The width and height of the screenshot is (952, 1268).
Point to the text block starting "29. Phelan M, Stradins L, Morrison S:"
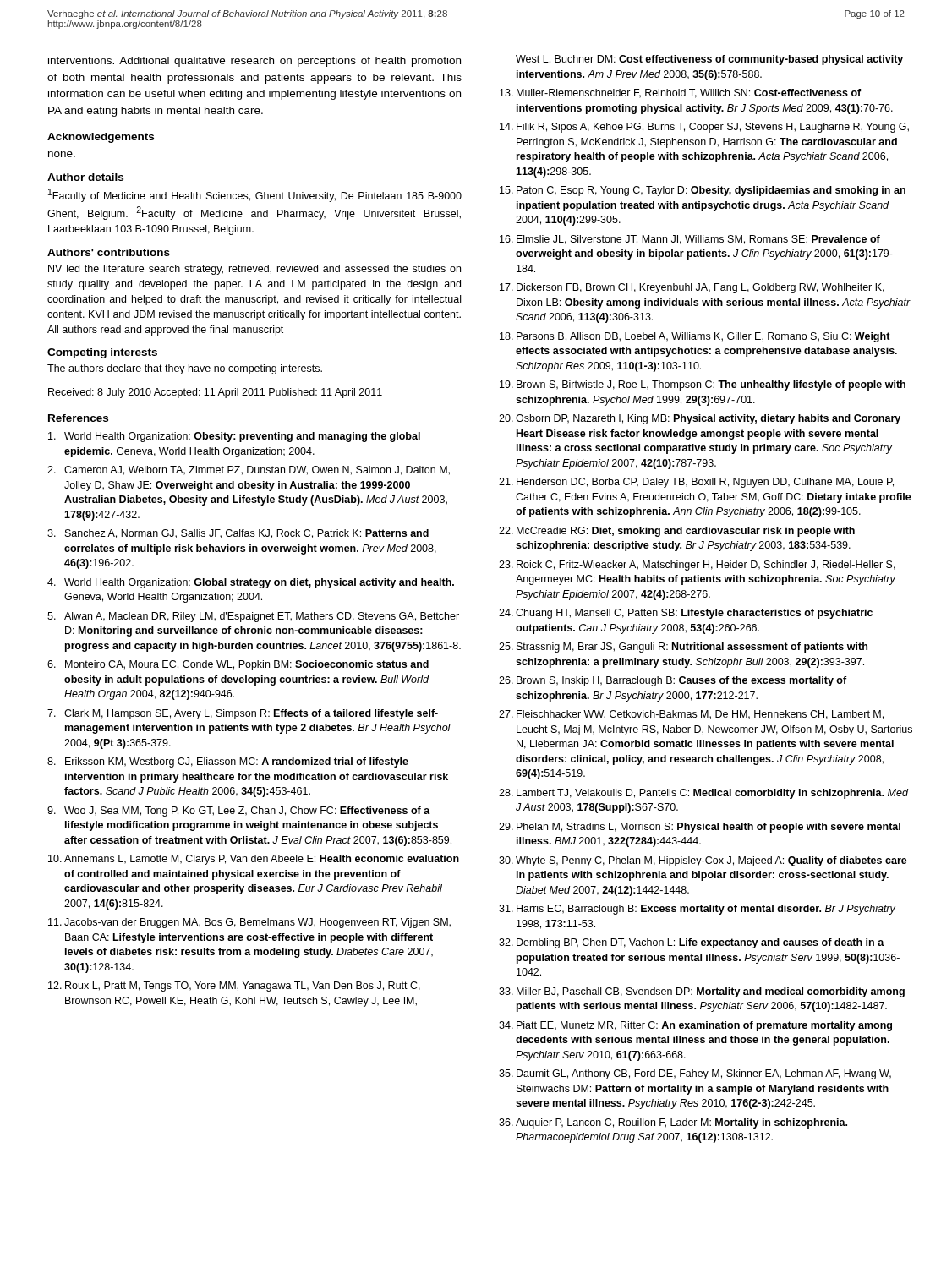click(x=706, y=834)
